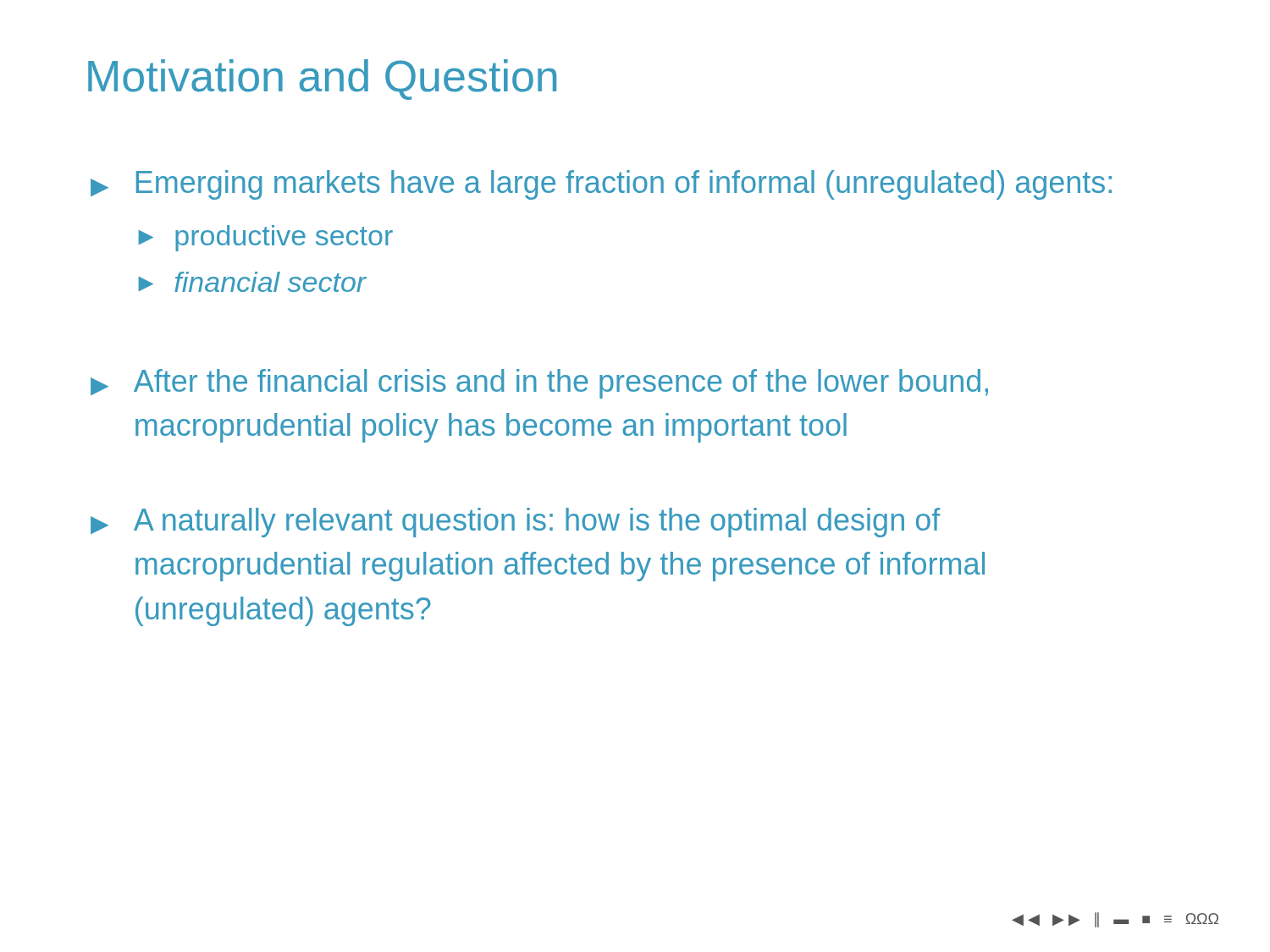Point to the text starting "► productive sector"

(x=263, y=236)
